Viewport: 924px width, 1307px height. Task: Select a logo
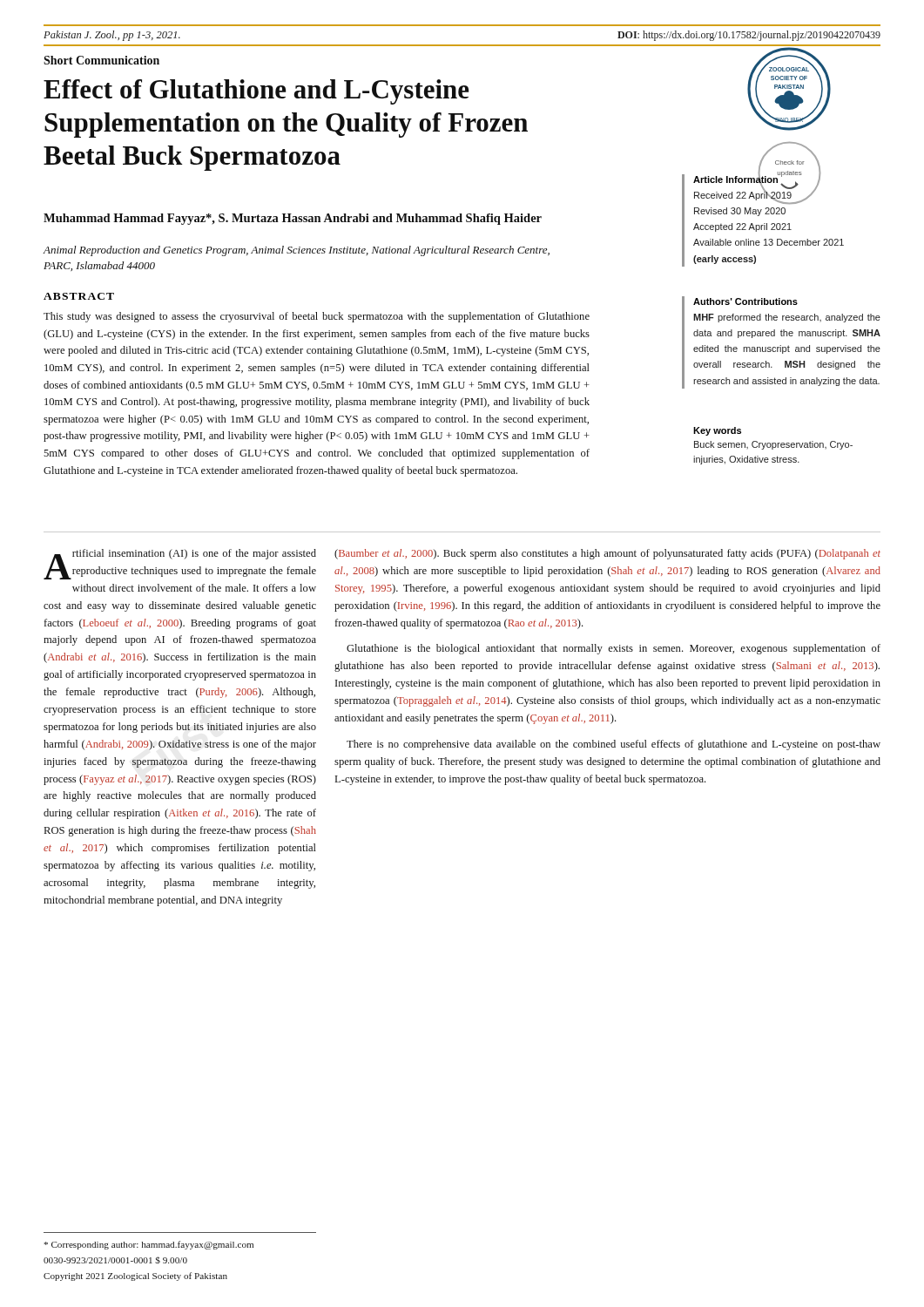pos(789,125)
